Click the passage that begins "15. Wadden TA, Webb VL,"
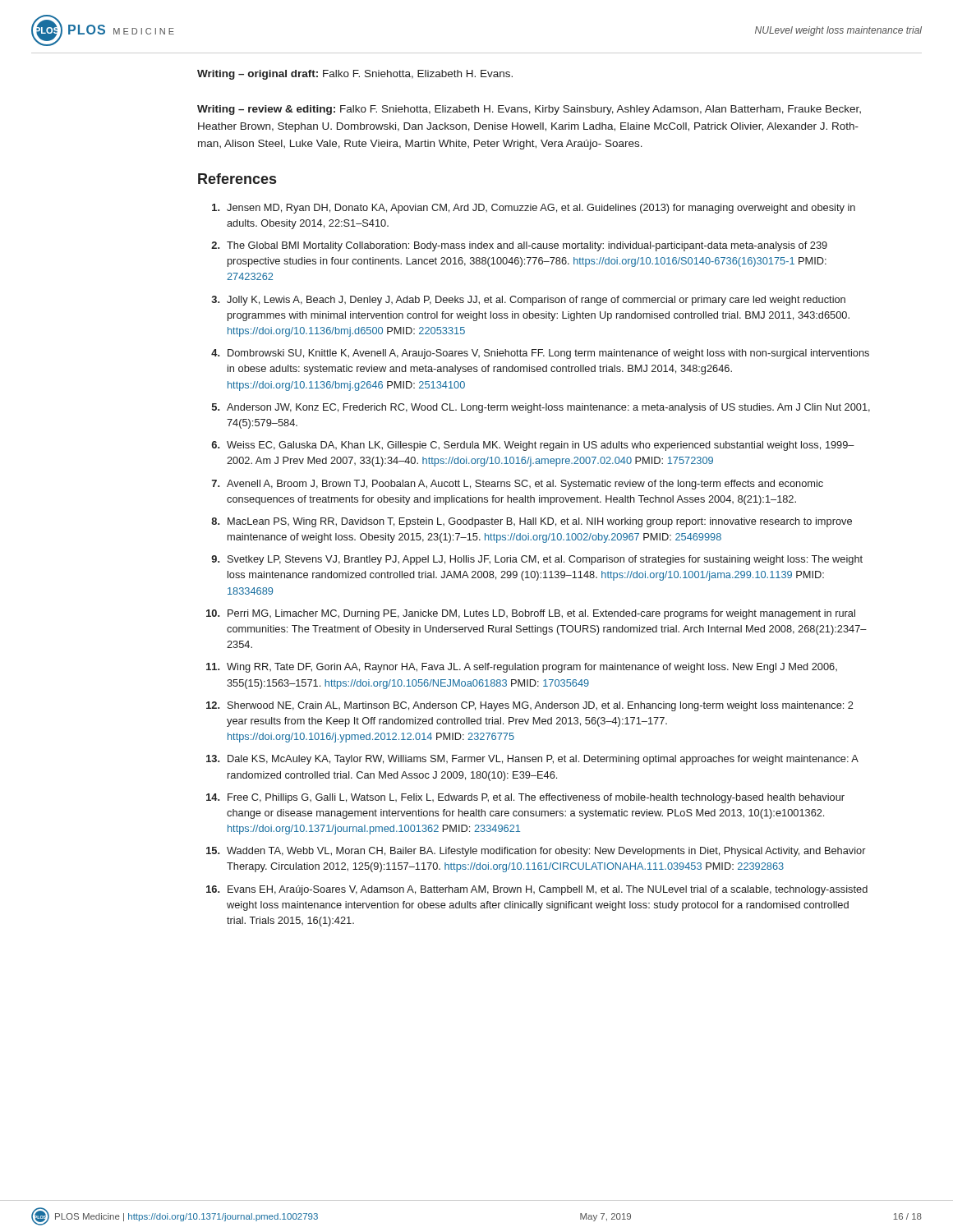Image resolution: width=953 pixels, height=1232 pixels. pyautogui.click(x=534, y=859)
